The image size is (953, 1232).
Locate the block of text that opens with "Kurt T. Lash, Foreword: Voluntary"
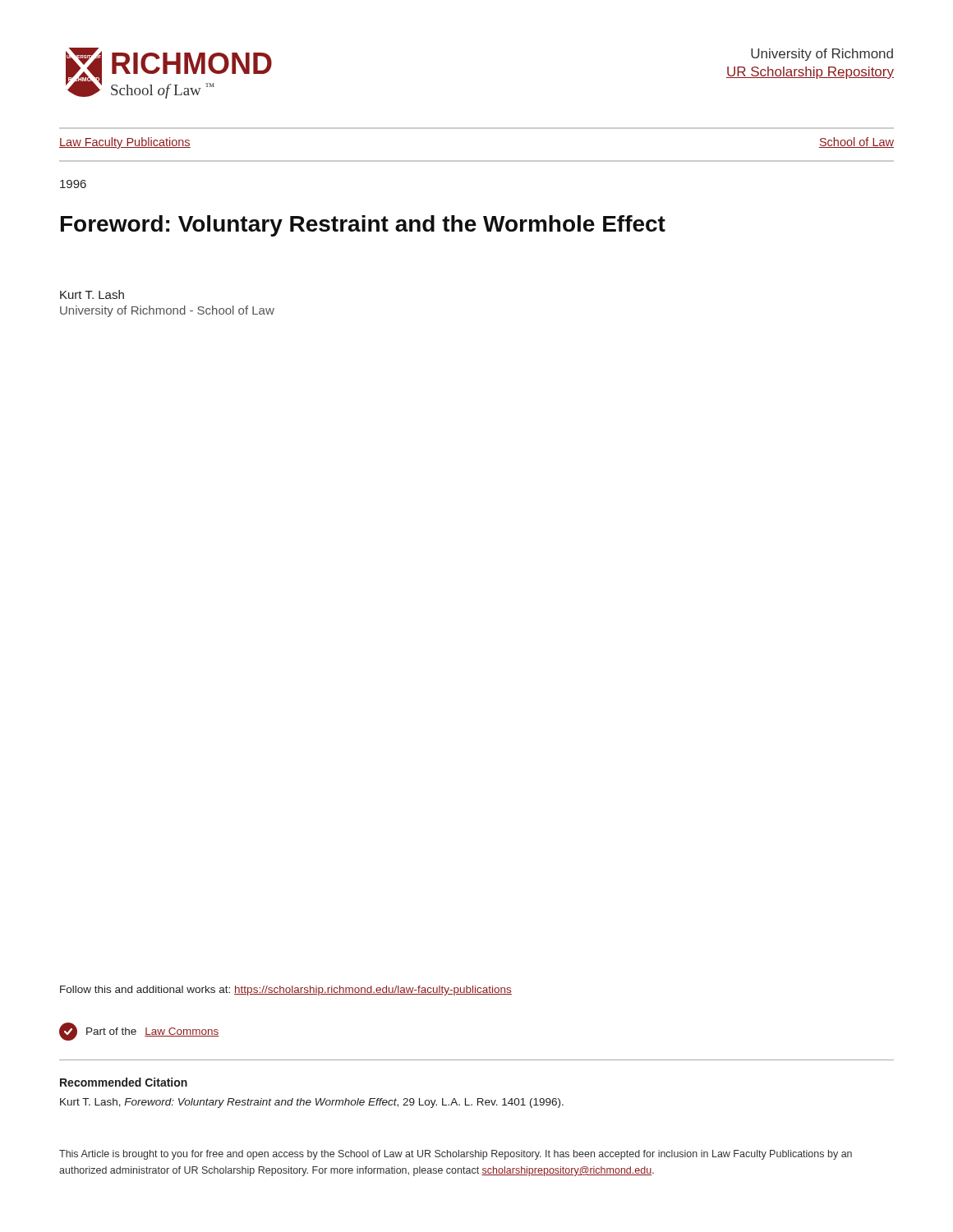pos(312,1102)
